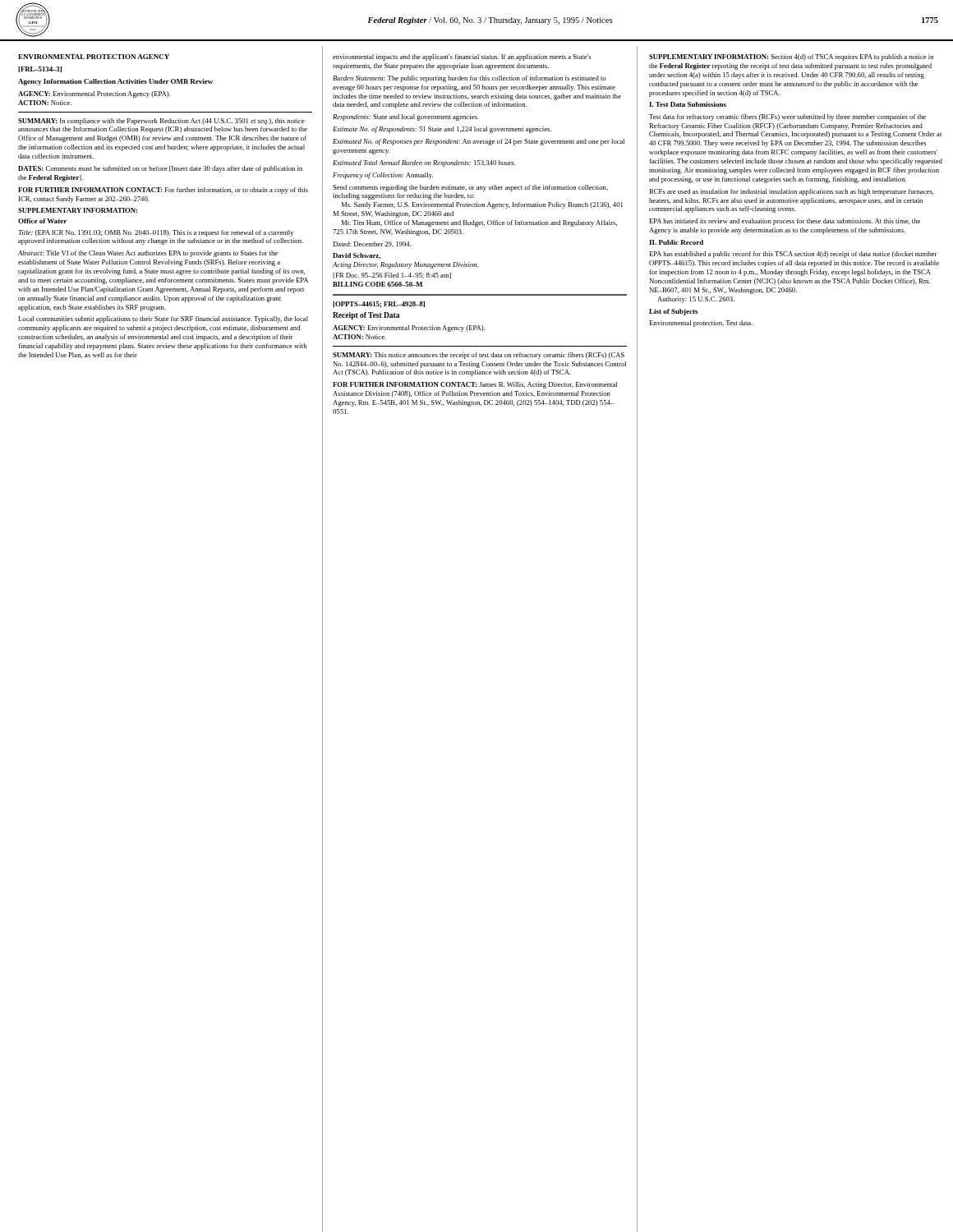953x1232 pixels.
Task: Navigate to the passage starting "Dated: December 29,"
Action: click(x=372, y=244)
